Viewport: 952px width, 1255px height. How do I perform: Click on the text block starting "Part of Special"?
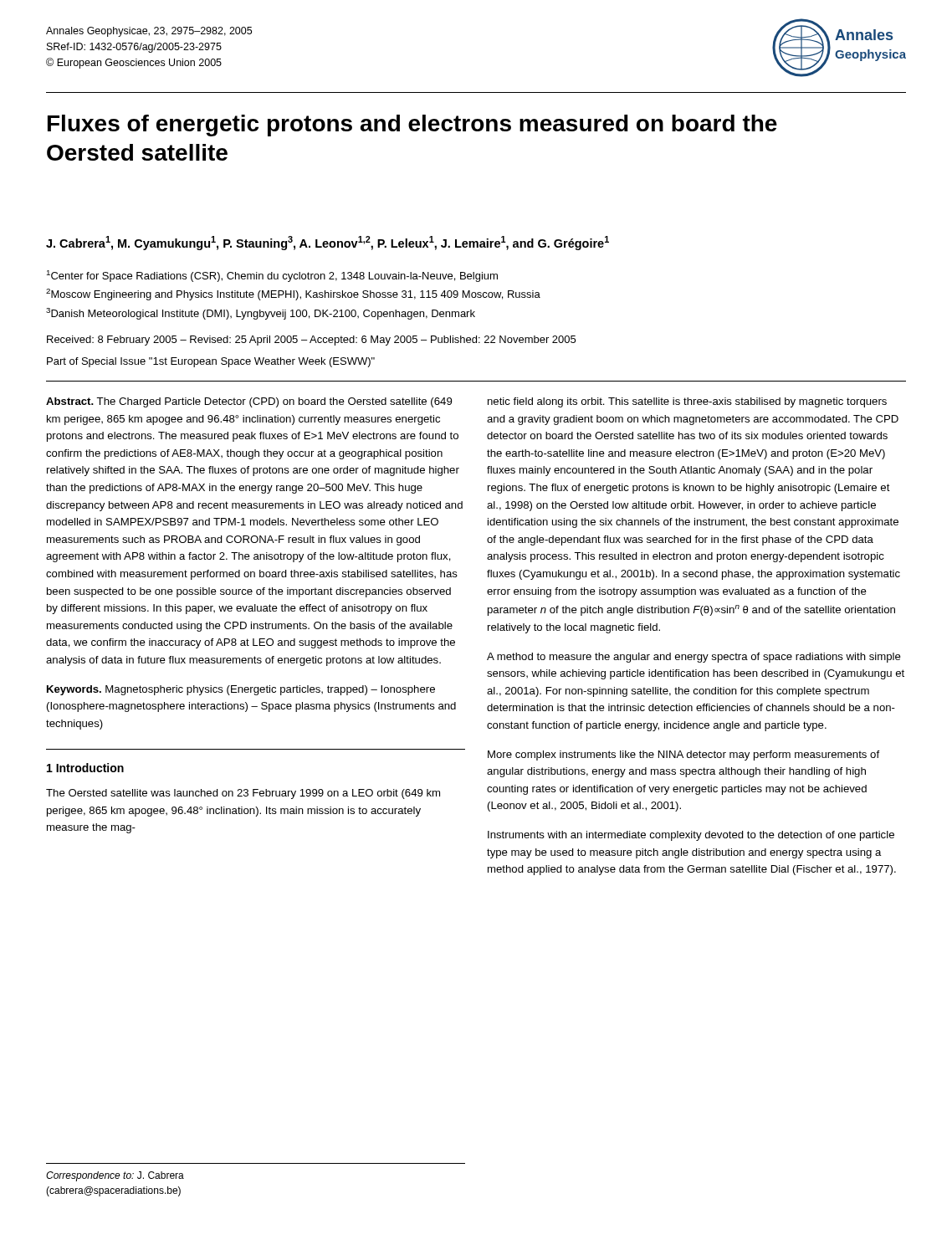coord(210,361)
